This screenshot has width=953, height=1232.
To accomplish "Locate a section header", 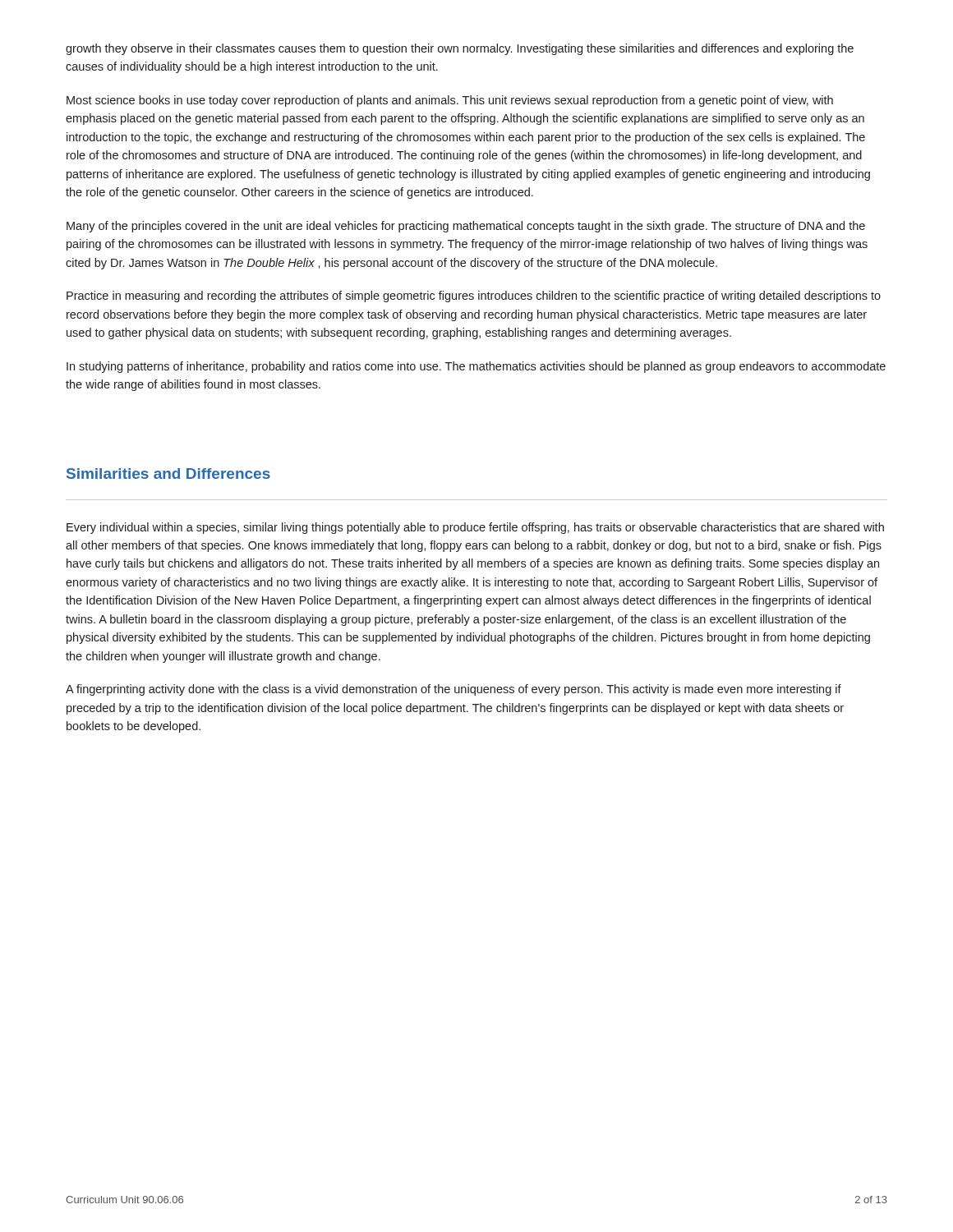I will (168, 473).
